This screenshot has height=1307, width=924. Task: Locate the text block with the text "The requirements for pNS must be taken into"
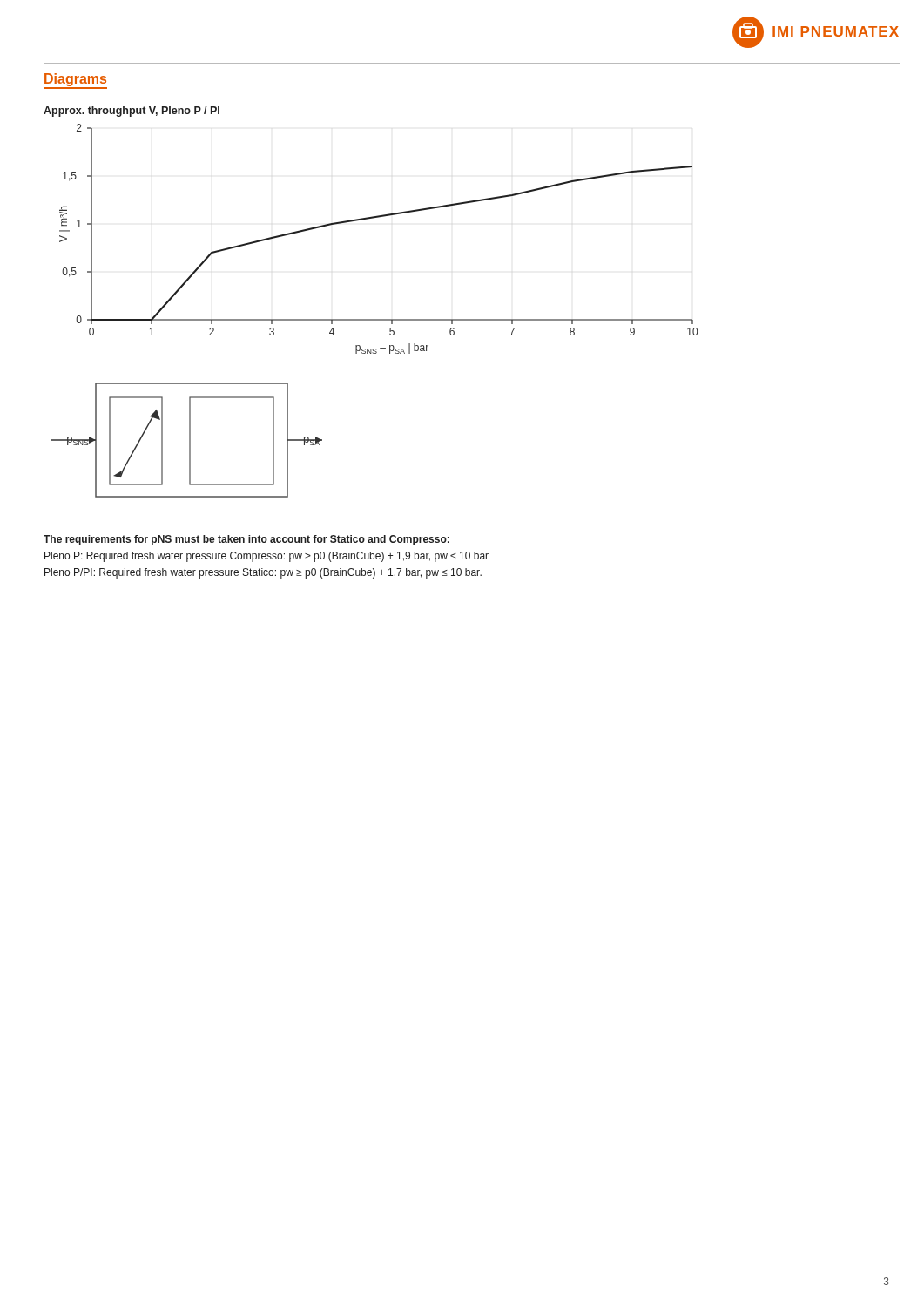click(x=462, y=557)
